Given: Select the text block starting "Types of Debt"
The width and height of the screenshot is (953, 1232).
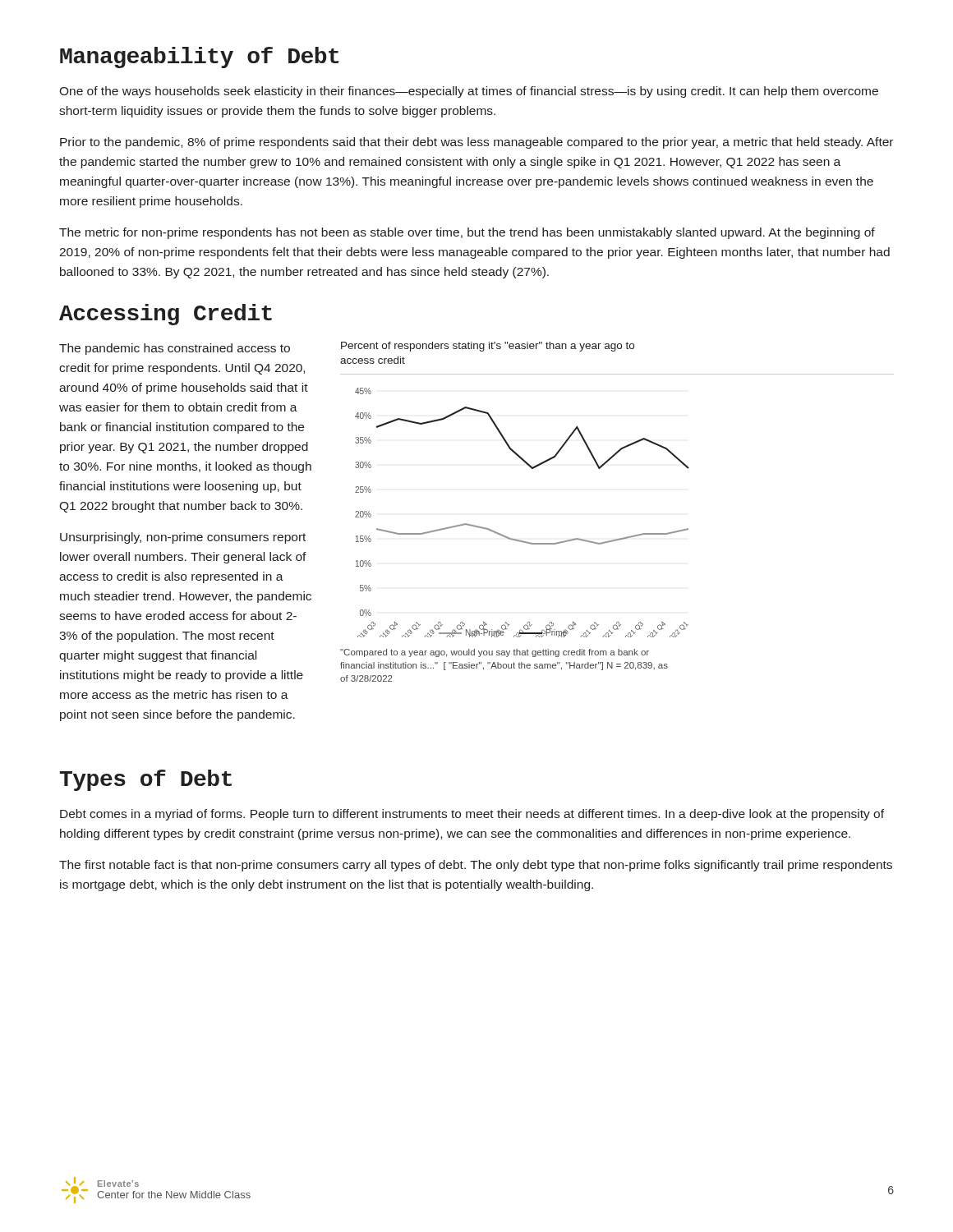Looking at the screenshot, I should [x=146, y=780].
